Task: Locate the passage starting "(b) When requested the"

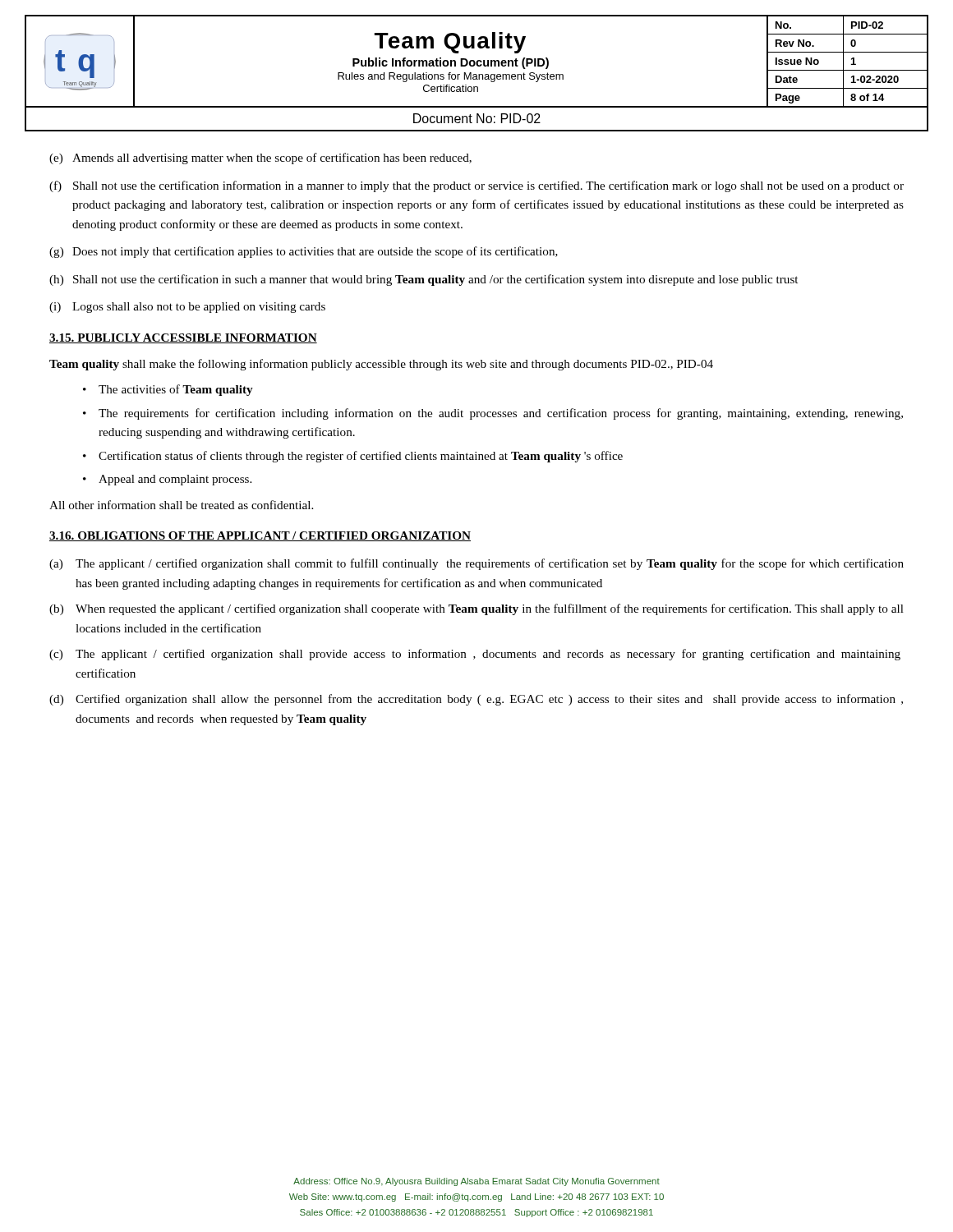Action: click(x=476, y=618)
